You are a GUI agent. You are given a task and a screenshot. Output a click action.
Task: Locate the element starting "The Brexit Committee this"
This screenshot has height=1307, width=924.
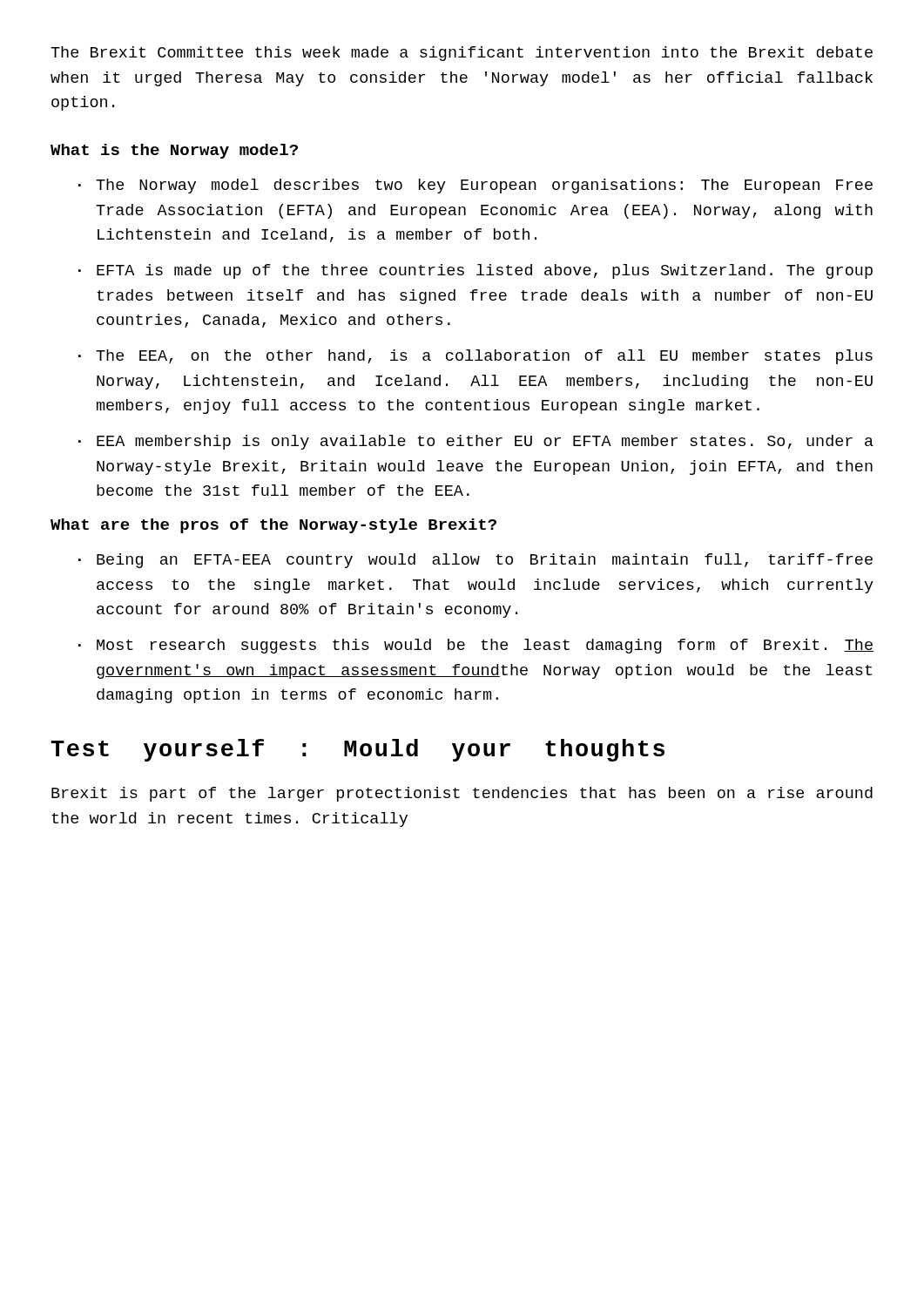[462, 79]
